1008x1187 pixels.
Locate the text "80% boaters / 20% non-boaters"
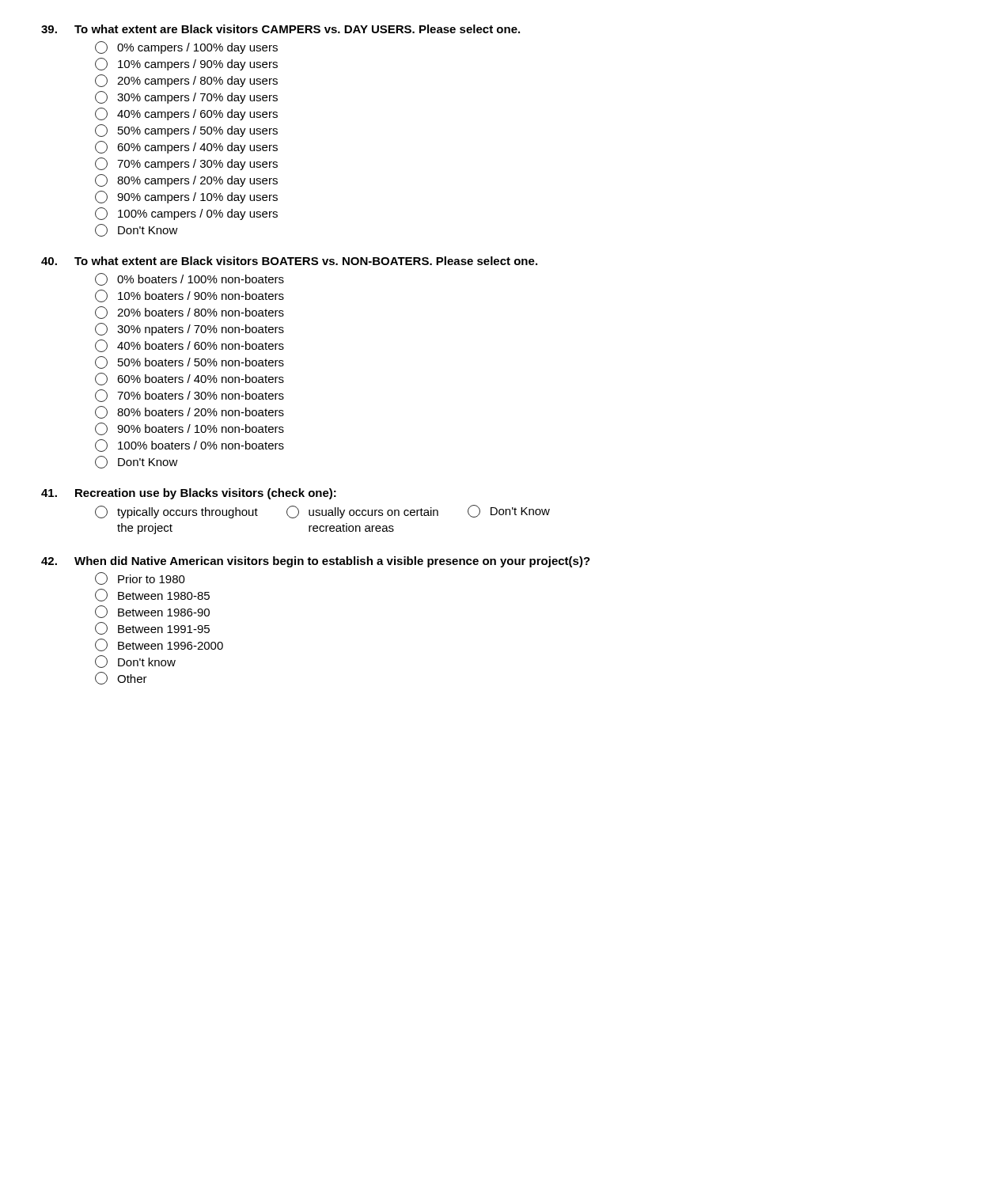pos(190,412)
